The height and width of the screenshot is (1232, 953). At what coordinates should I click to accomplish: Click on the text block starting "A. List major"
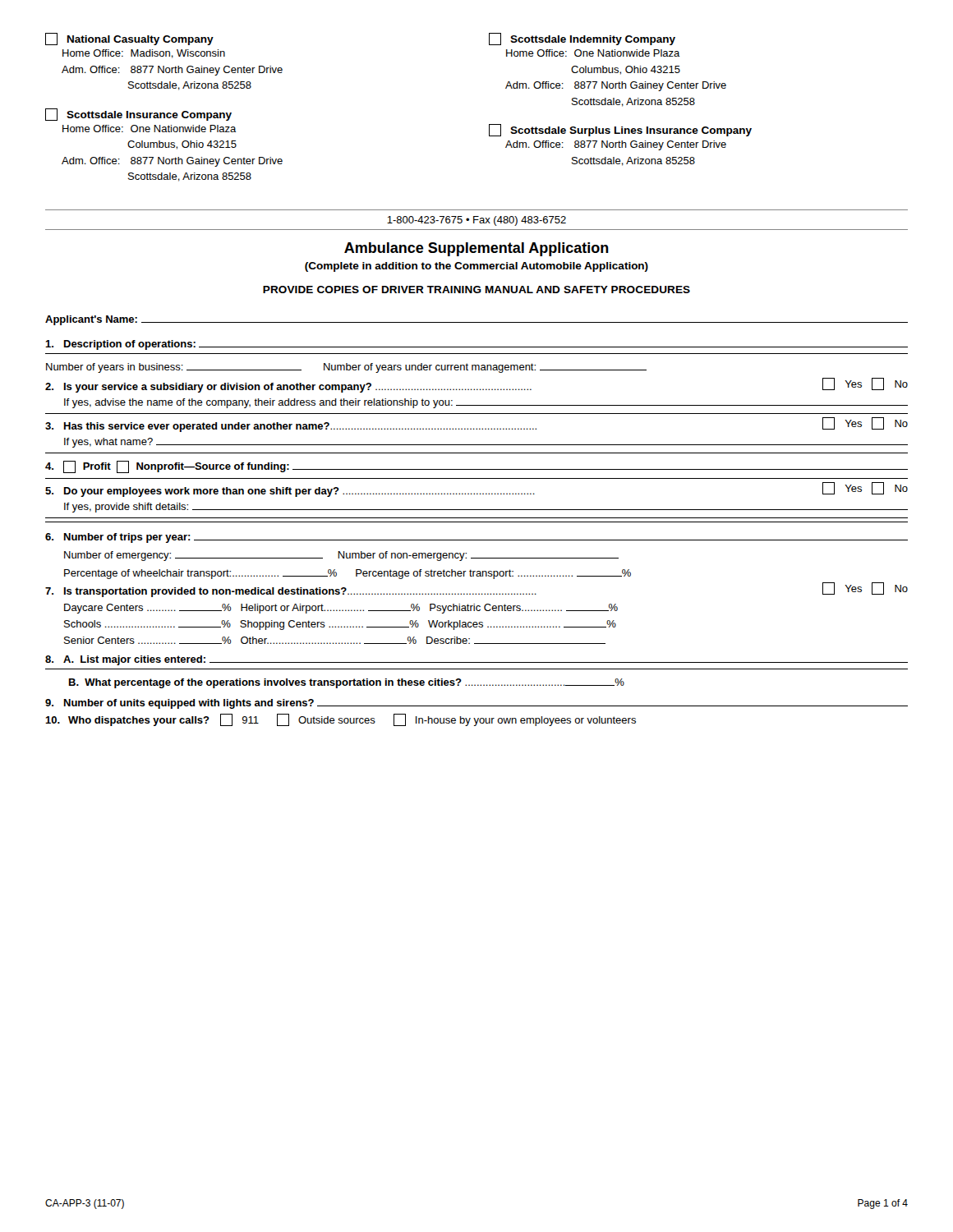pos(476,657)
